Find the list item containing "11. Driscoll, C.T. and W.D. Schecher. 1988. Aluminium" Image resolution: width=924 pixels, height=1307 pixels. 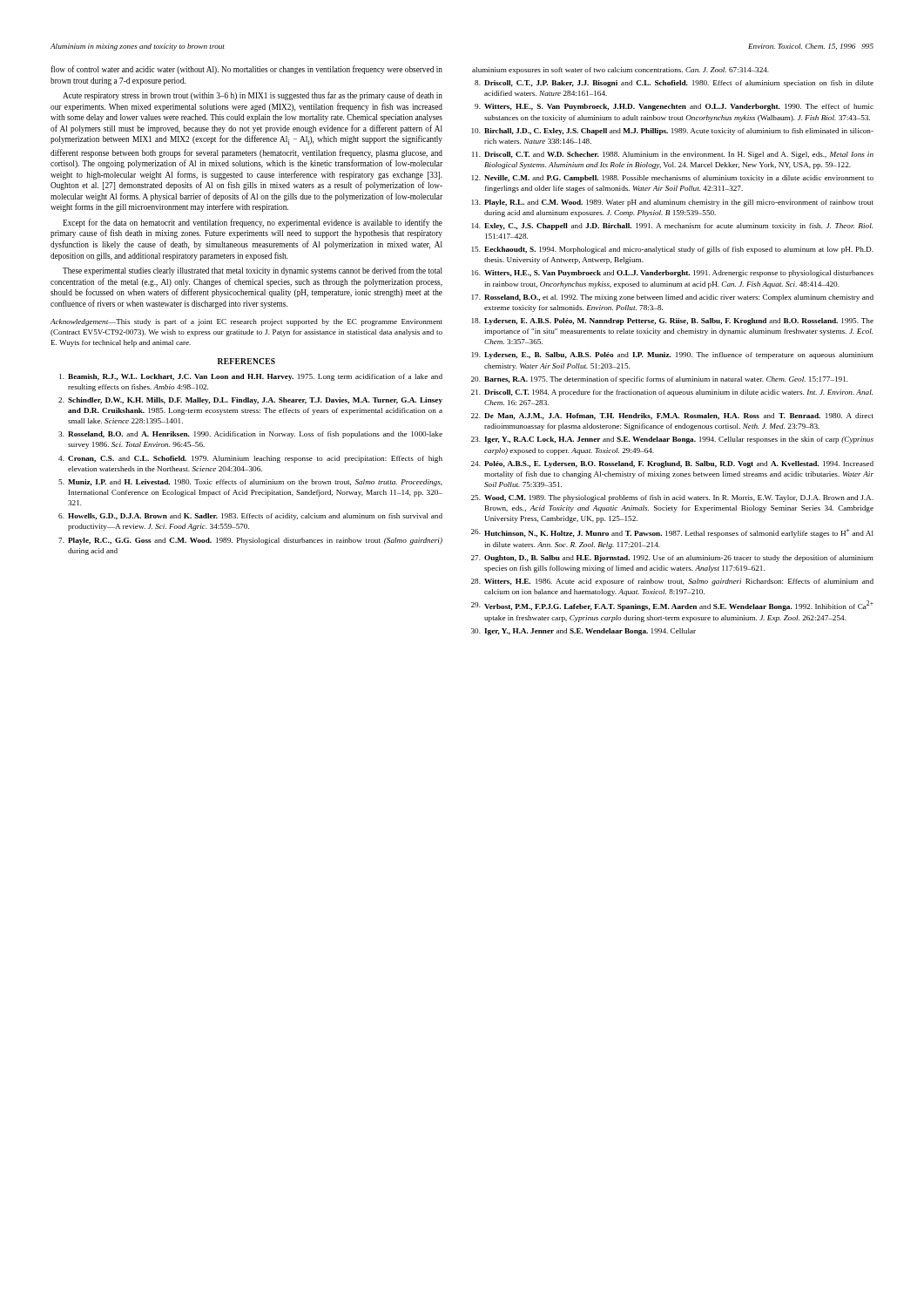click(670, 160)
